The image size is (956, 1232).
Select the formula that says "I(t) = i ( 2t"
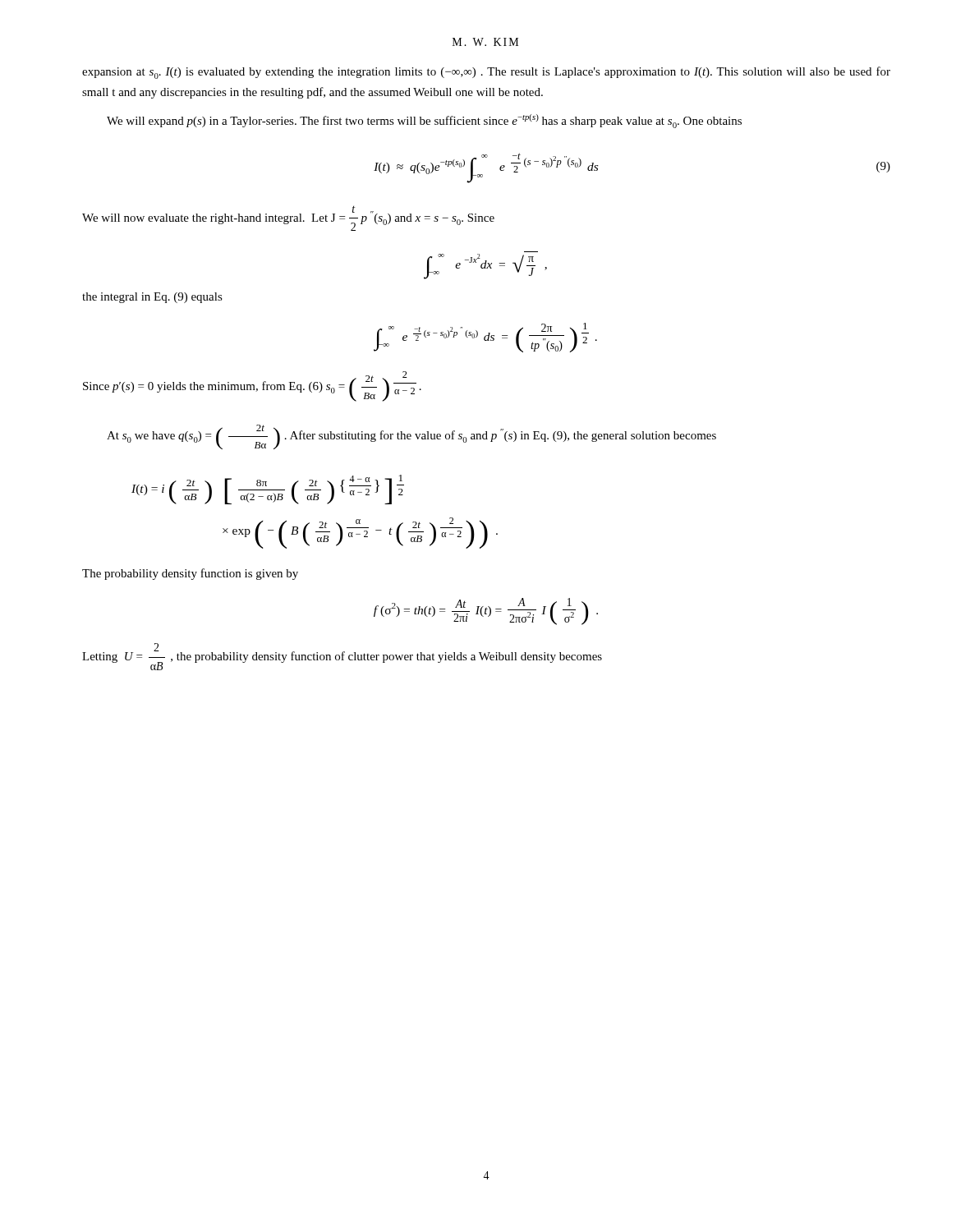pyautogui.click(x=268, y=490)
